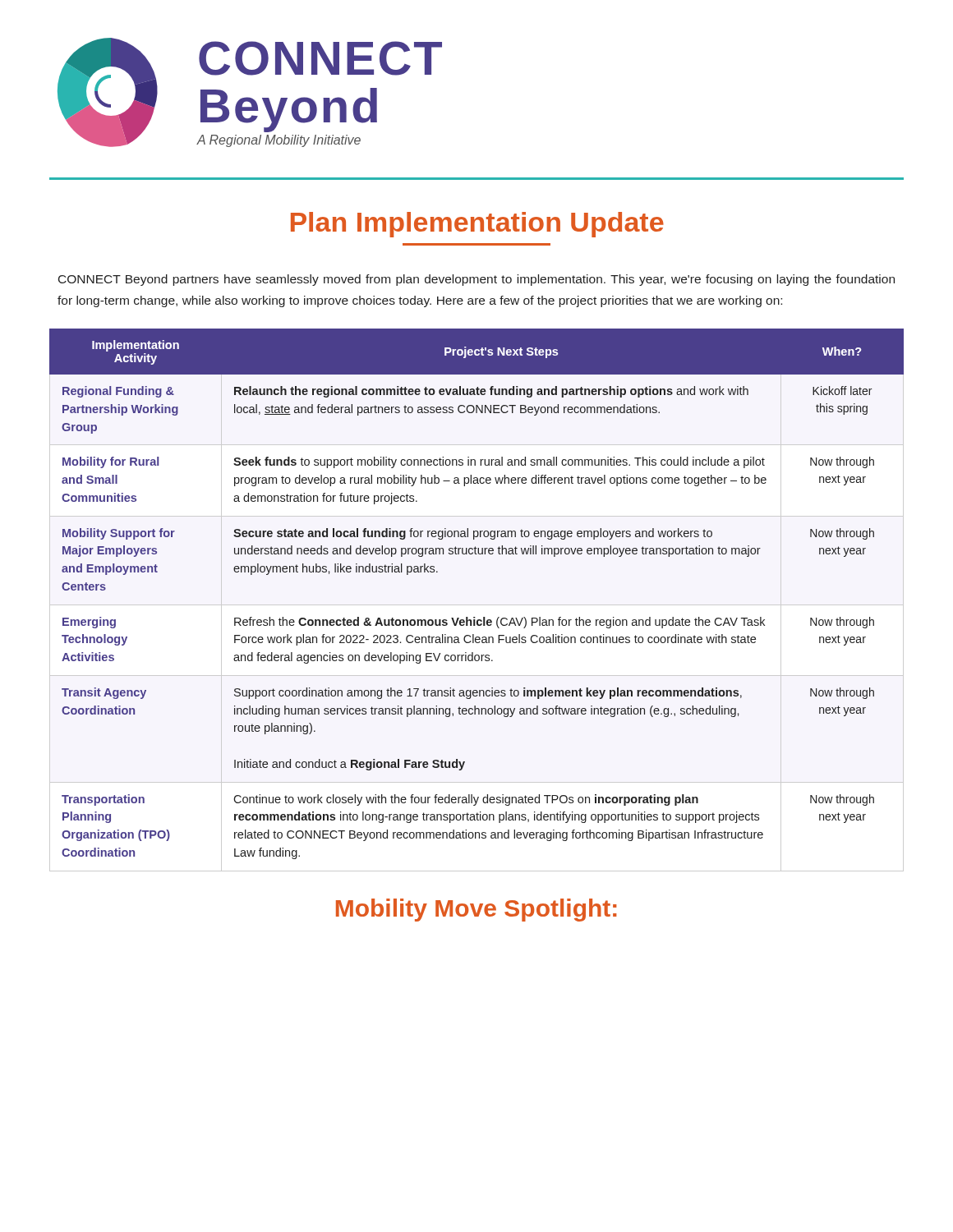Locate the logo
The width and height of the screenshot is (953, 1232).
pos(476,85)
